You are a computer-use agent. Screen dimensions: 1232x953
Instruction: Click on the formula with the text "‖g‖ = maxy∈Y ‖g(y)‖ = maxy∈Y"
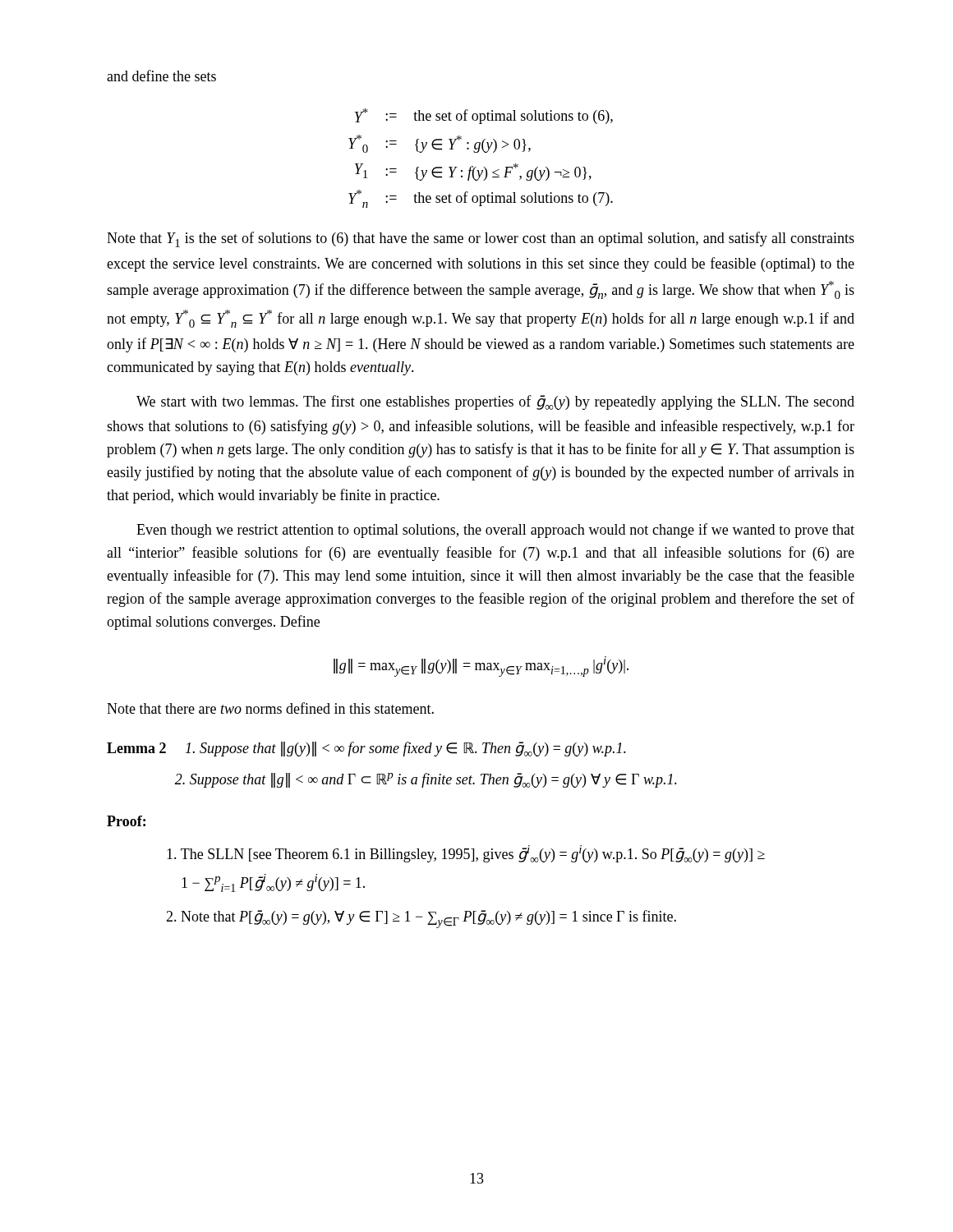(x=481, y=665)
